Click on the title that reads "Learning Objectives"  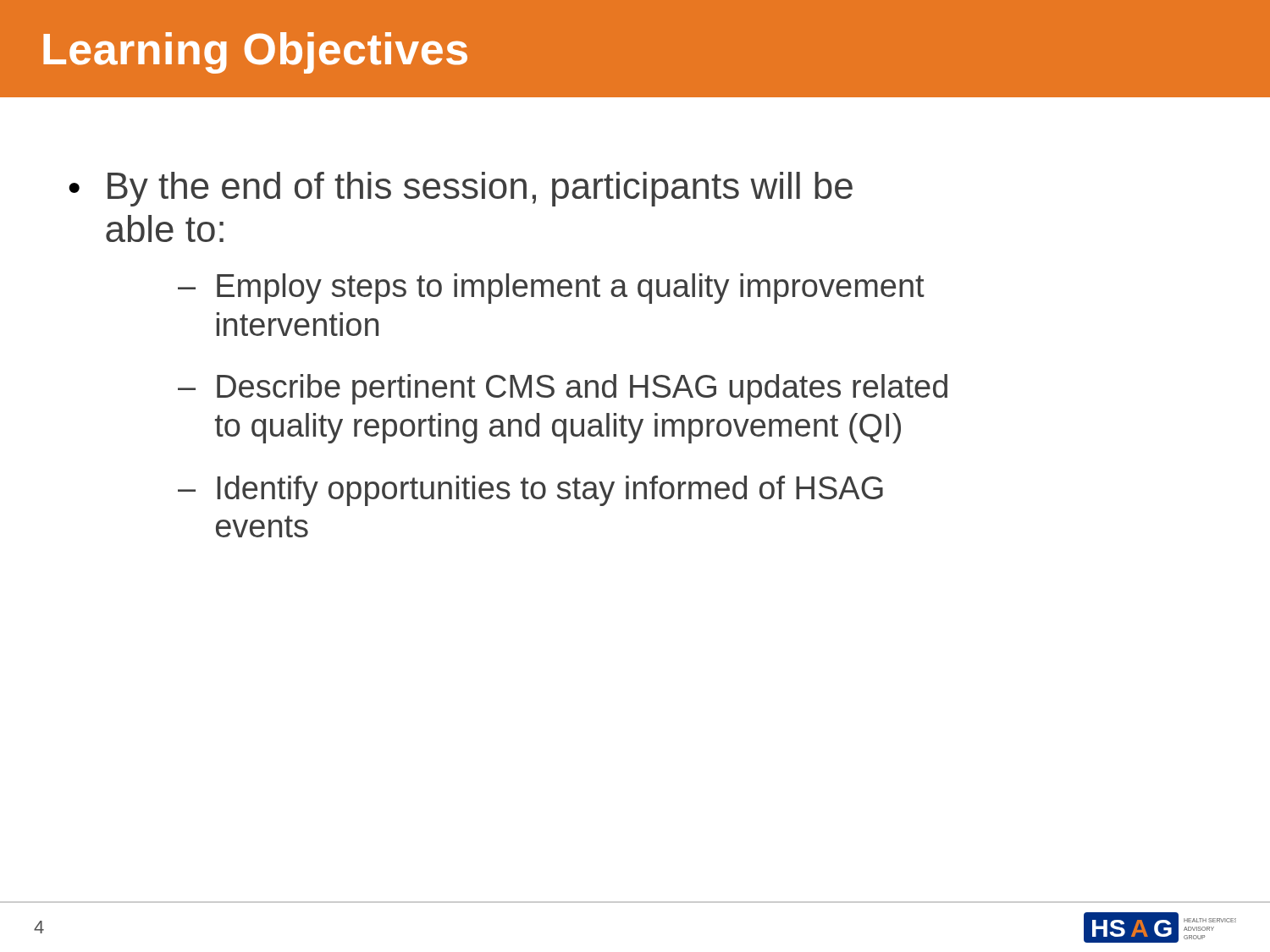click(255, 49)
